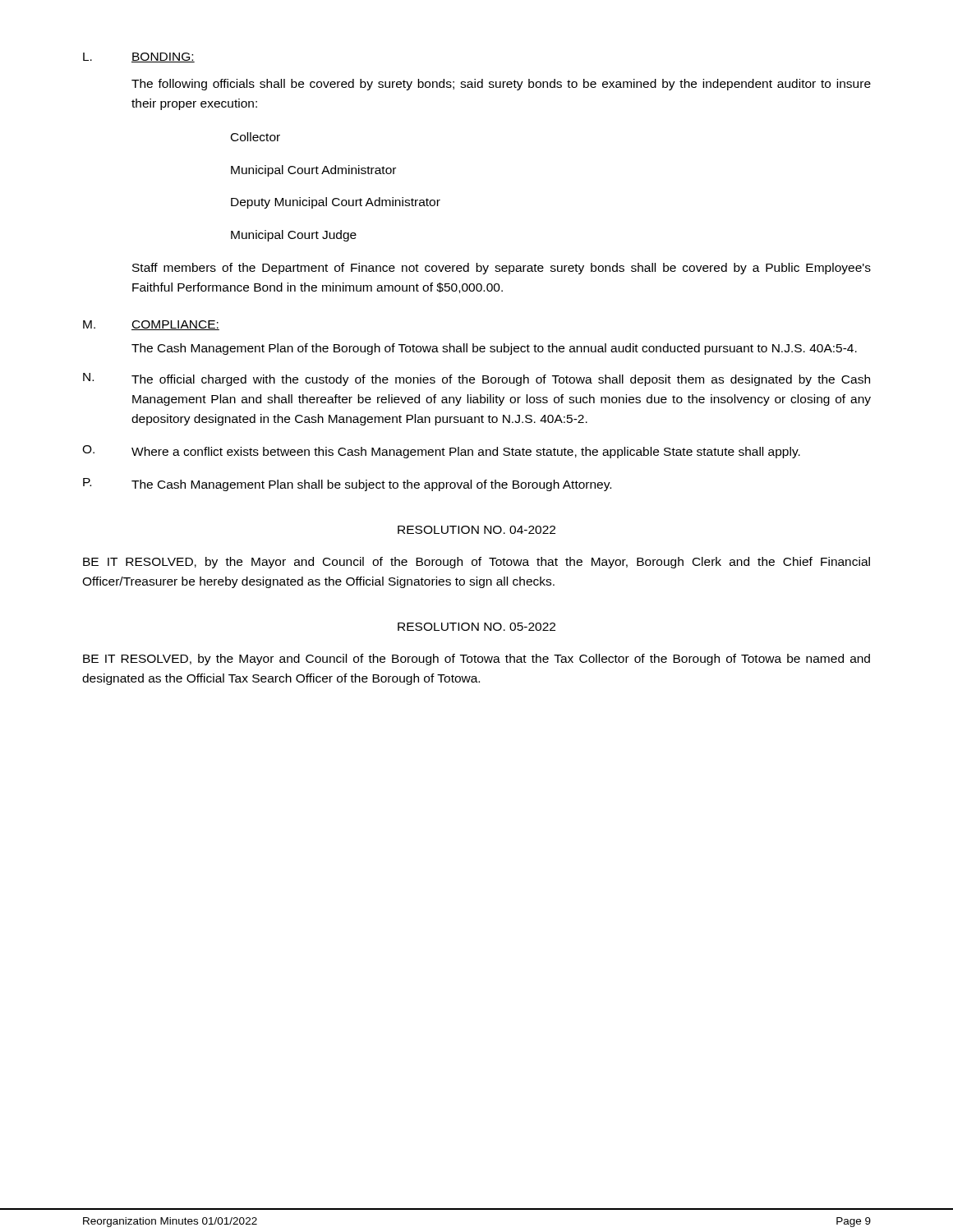The height and width of the screenshot is (1232, 953).
Task: Click on the title that says "RESOLUTION NO. 04-2022"
Action: 476,530
